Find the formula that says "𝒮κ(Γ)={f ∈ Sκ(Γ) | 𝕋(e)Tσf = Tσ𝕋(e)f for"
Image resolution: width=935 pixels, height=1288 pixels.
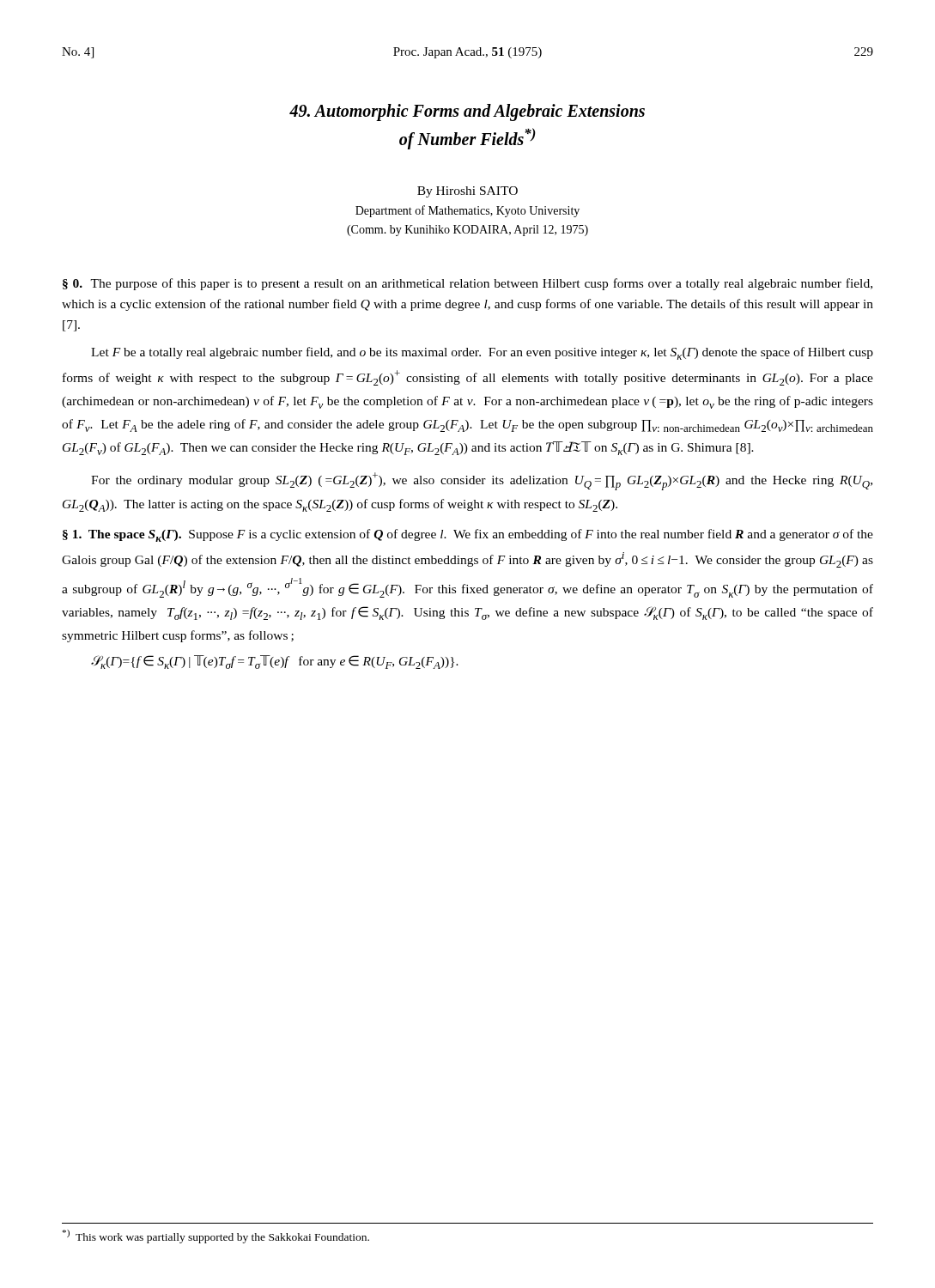[275, 663]
